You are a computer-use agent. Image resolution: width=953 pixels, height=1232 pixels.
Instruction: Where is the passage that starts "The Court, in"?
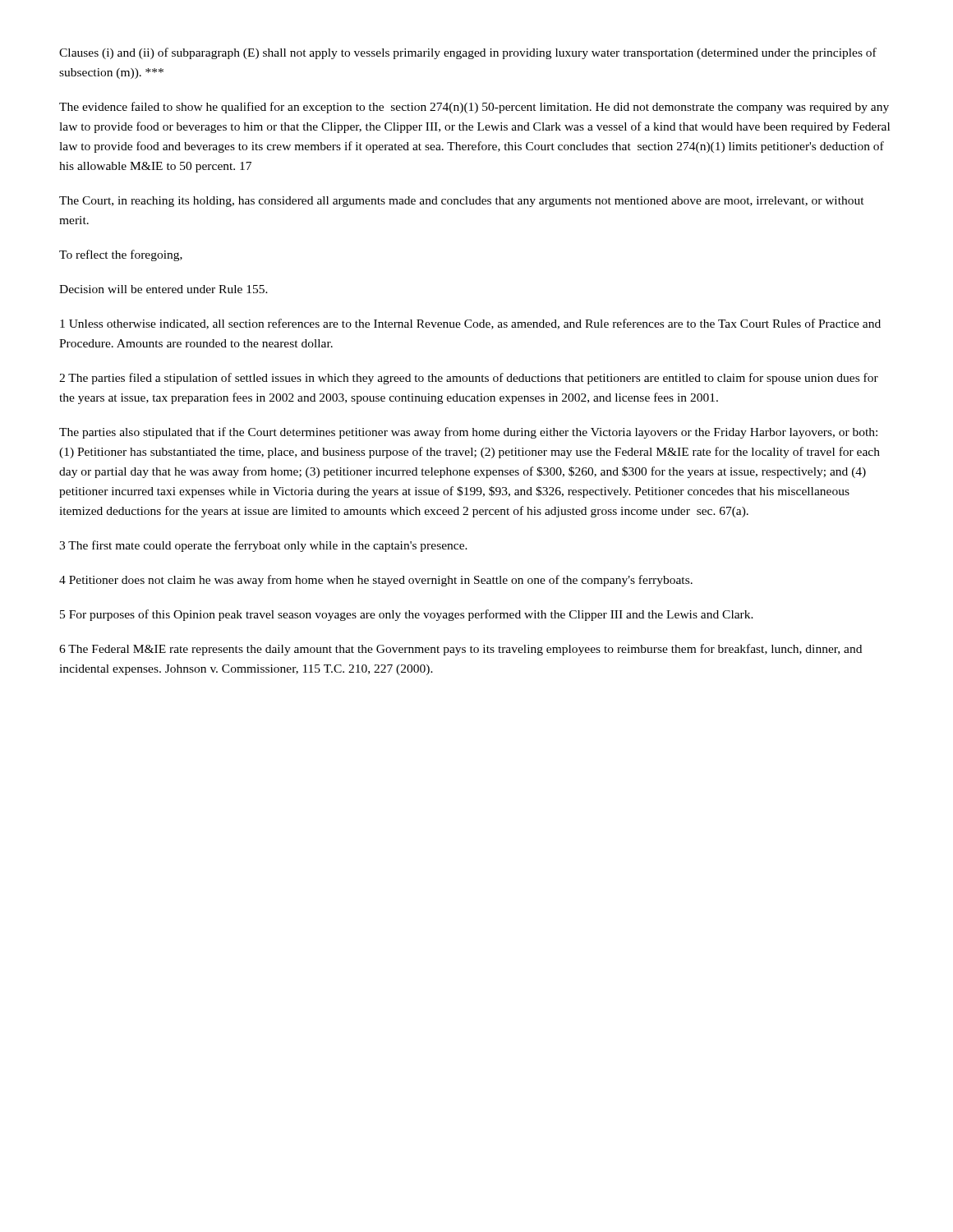462,210
